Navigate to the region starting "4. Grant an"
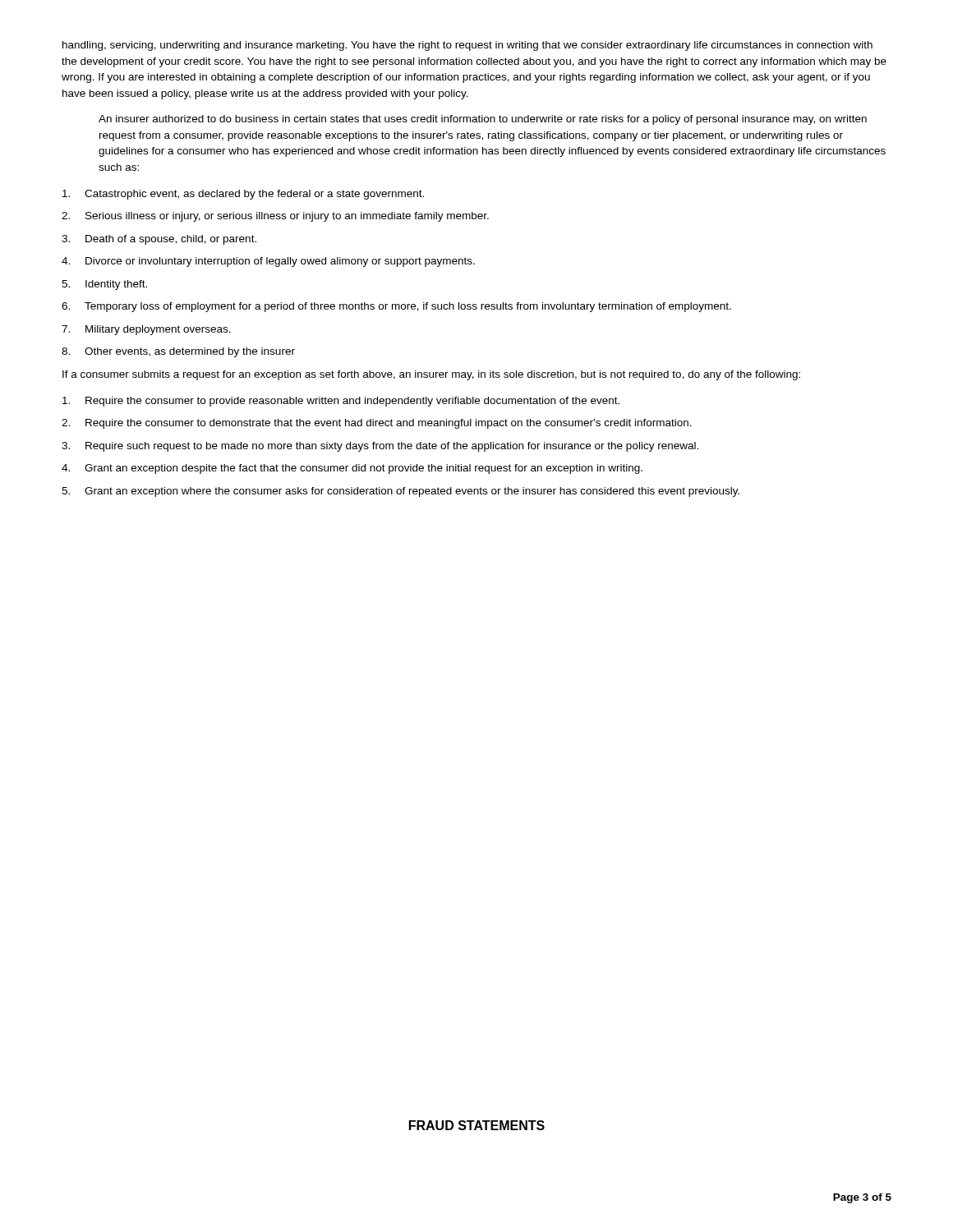The width and height of the screenshot is (953, 1232). (x=476, y=468)
